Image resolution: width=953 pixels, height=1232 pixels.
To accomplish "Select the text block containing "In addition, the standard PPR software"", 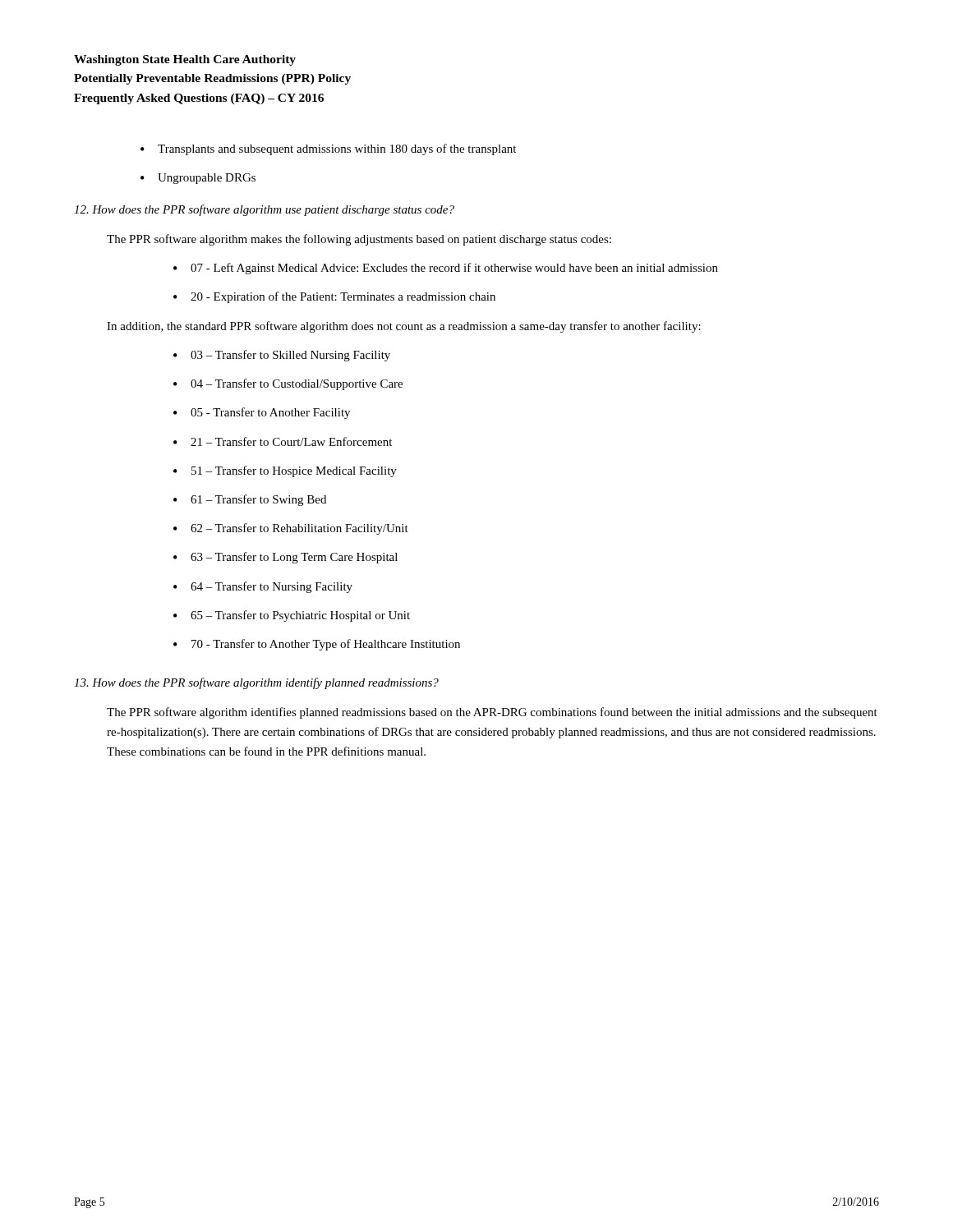I will [x=404, y=326].
